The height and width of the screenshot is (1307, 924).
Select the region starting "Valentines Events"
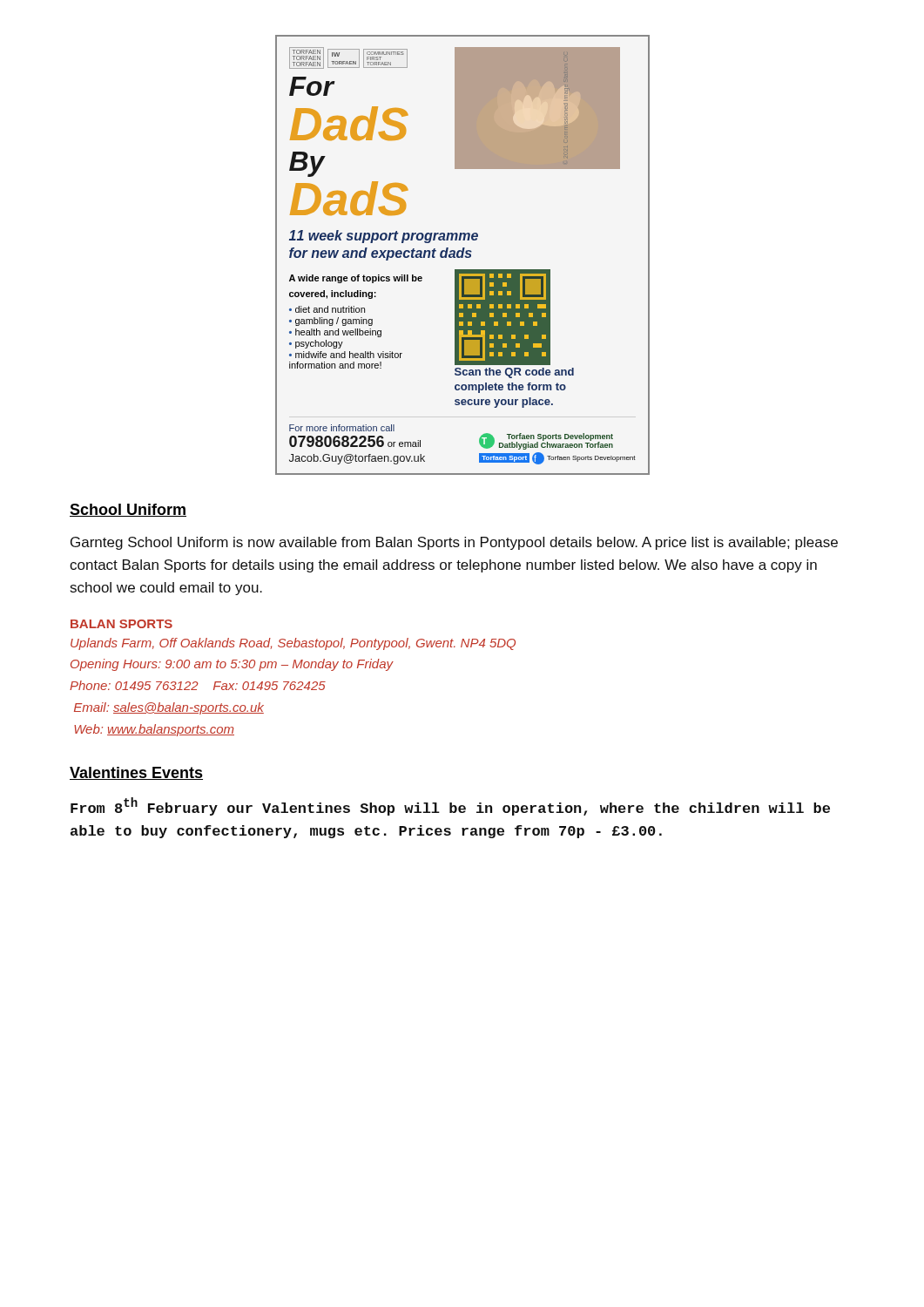click(136, 773)
